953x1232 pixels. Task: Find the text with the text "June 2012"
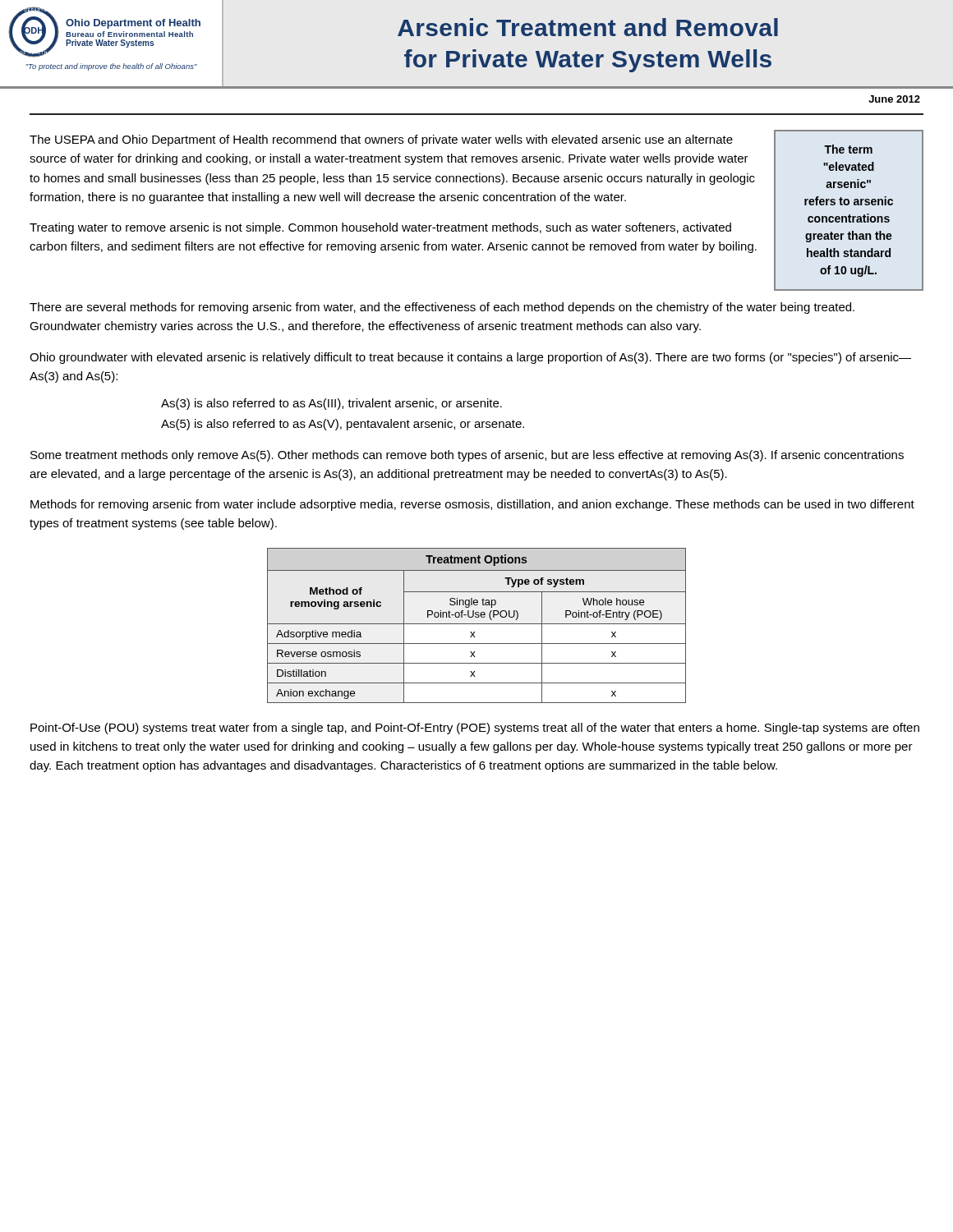point(894,99)
